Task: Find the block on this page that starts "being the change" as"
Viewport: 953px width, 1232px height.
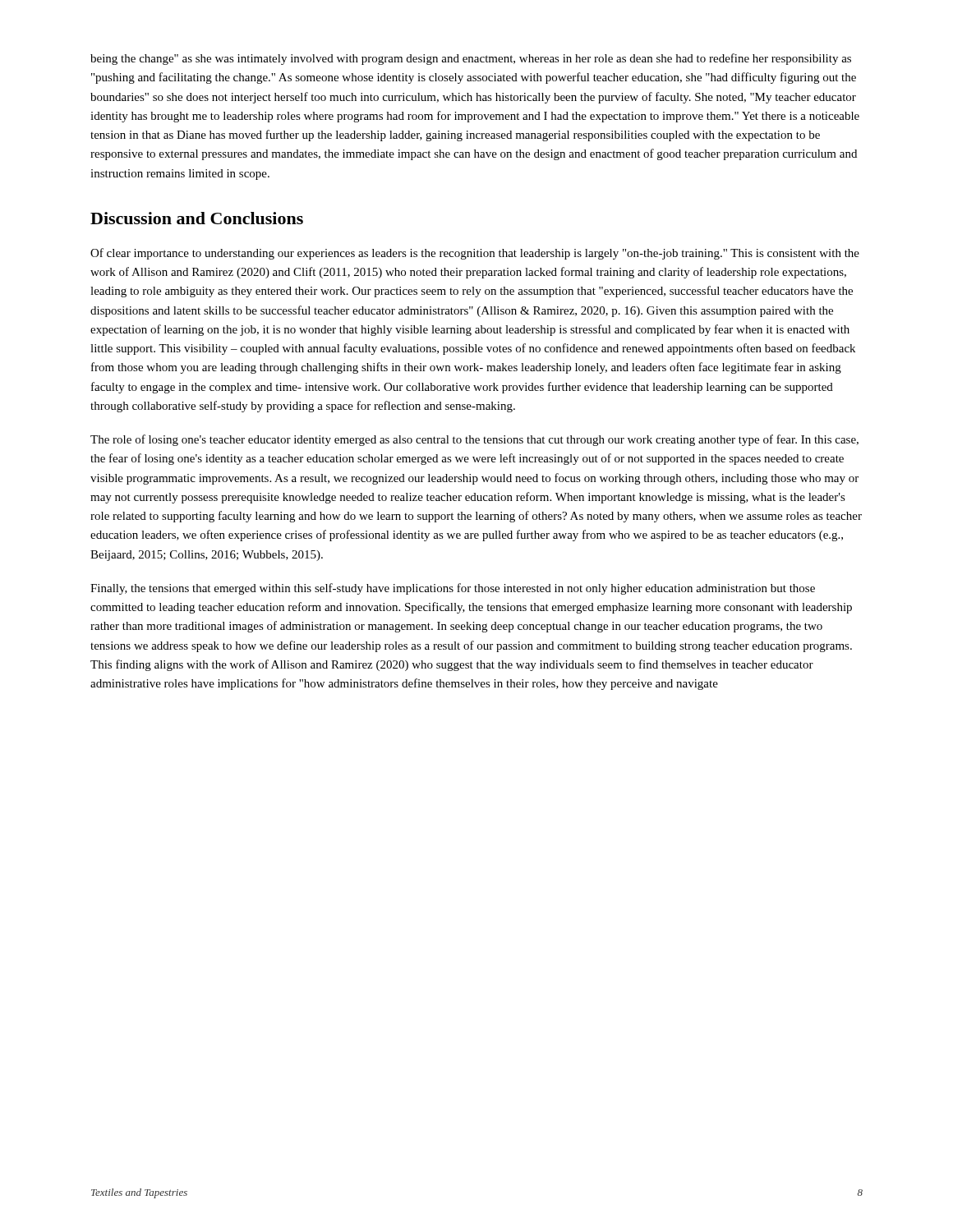Action: 475,116
